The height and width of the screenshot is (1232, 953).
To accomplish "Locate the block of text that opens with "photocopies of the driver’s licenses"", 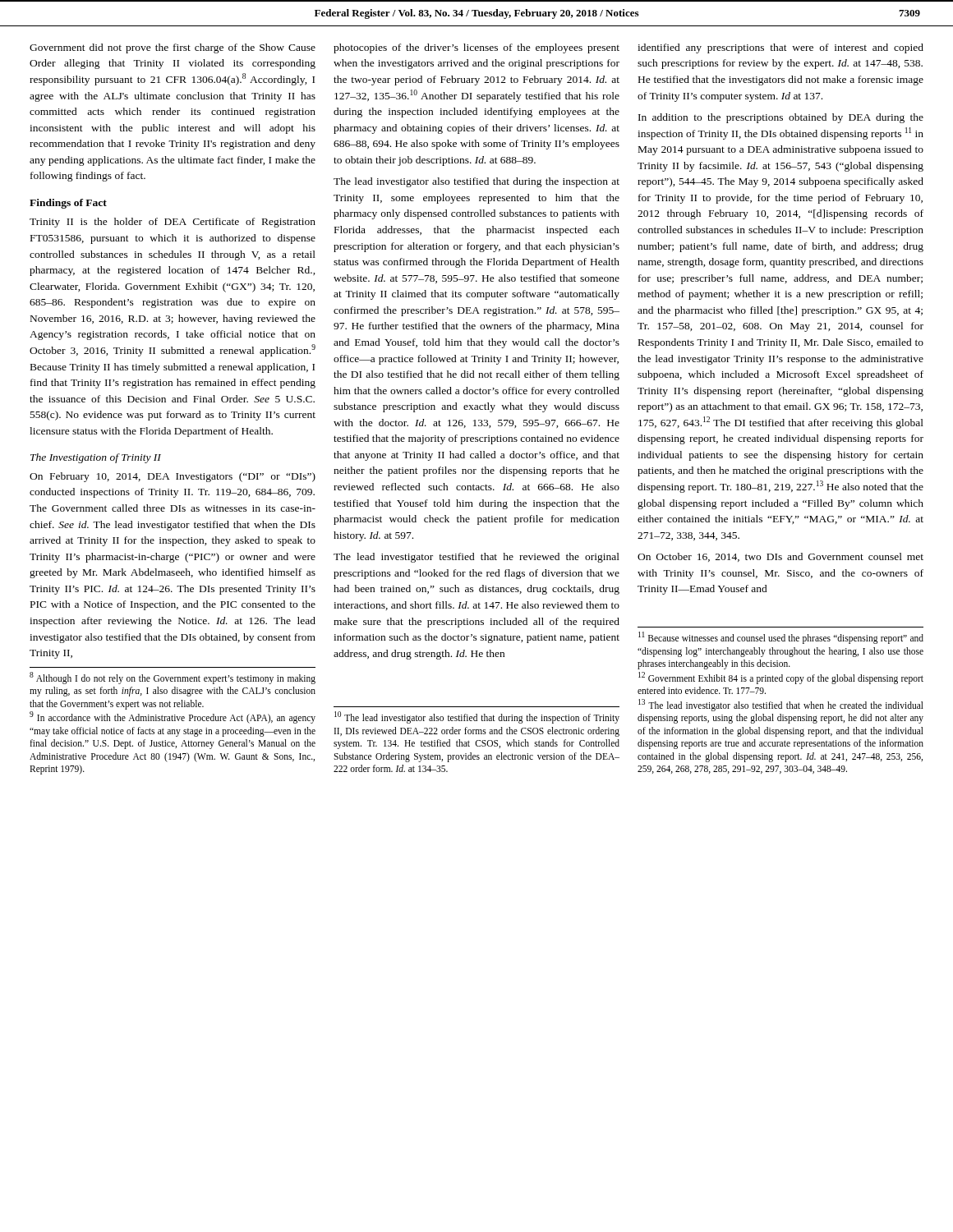I will coord(476,104).
